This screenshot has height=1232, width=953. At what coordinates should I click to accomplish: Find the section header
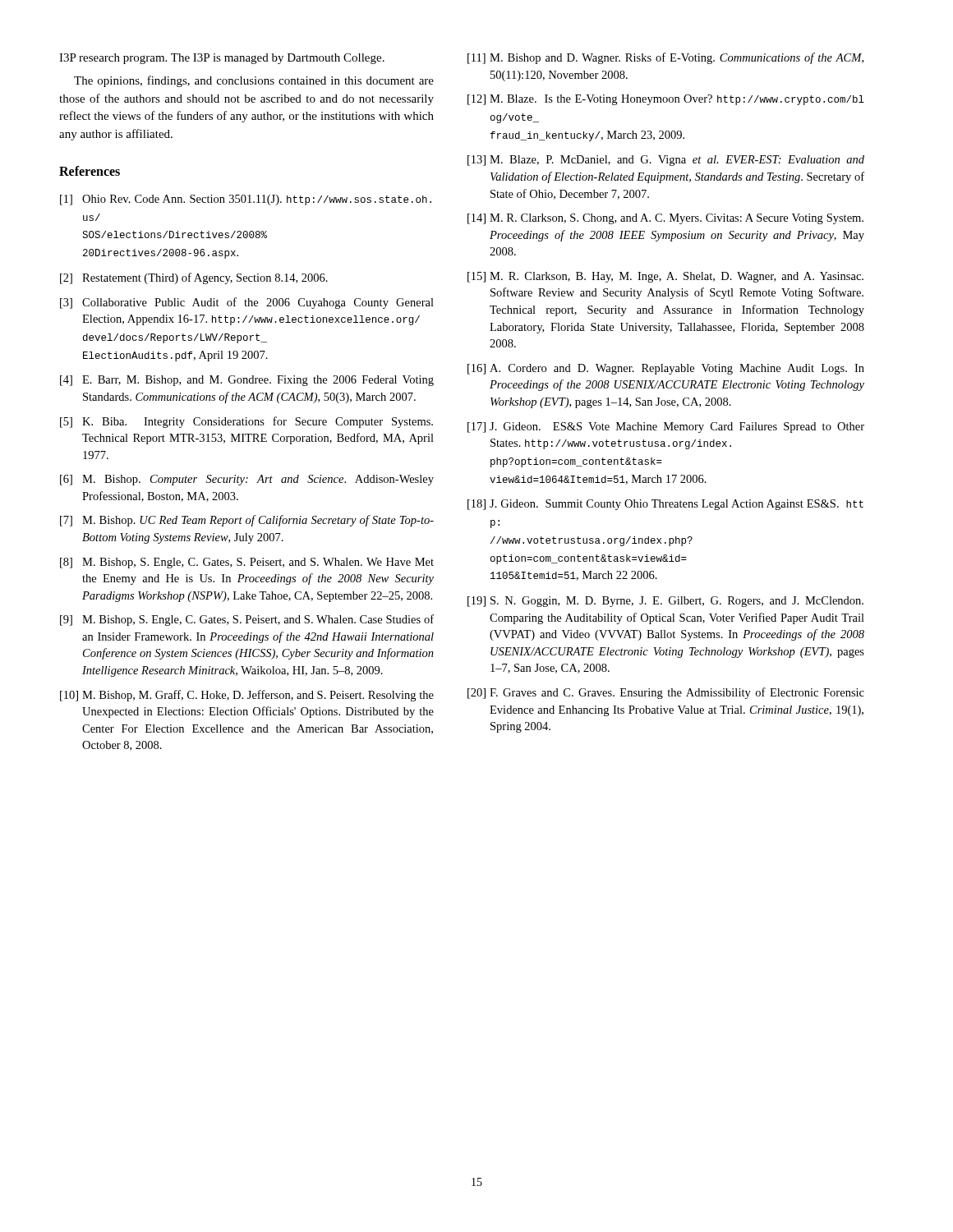click(90, 171)
